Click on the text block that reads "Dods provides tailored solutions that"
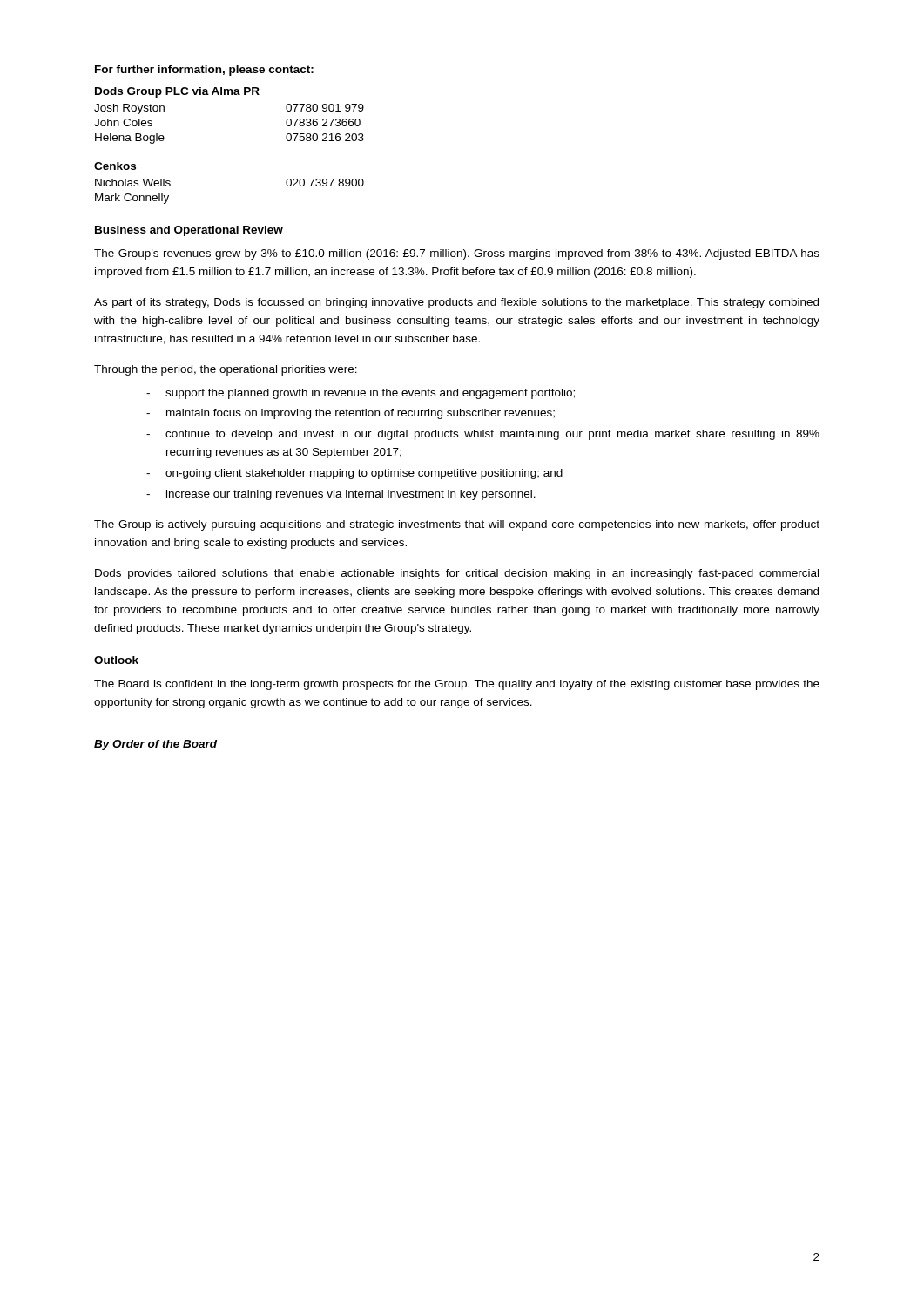The height and width of the screenshot is (1307, 924). click(457, 600)
